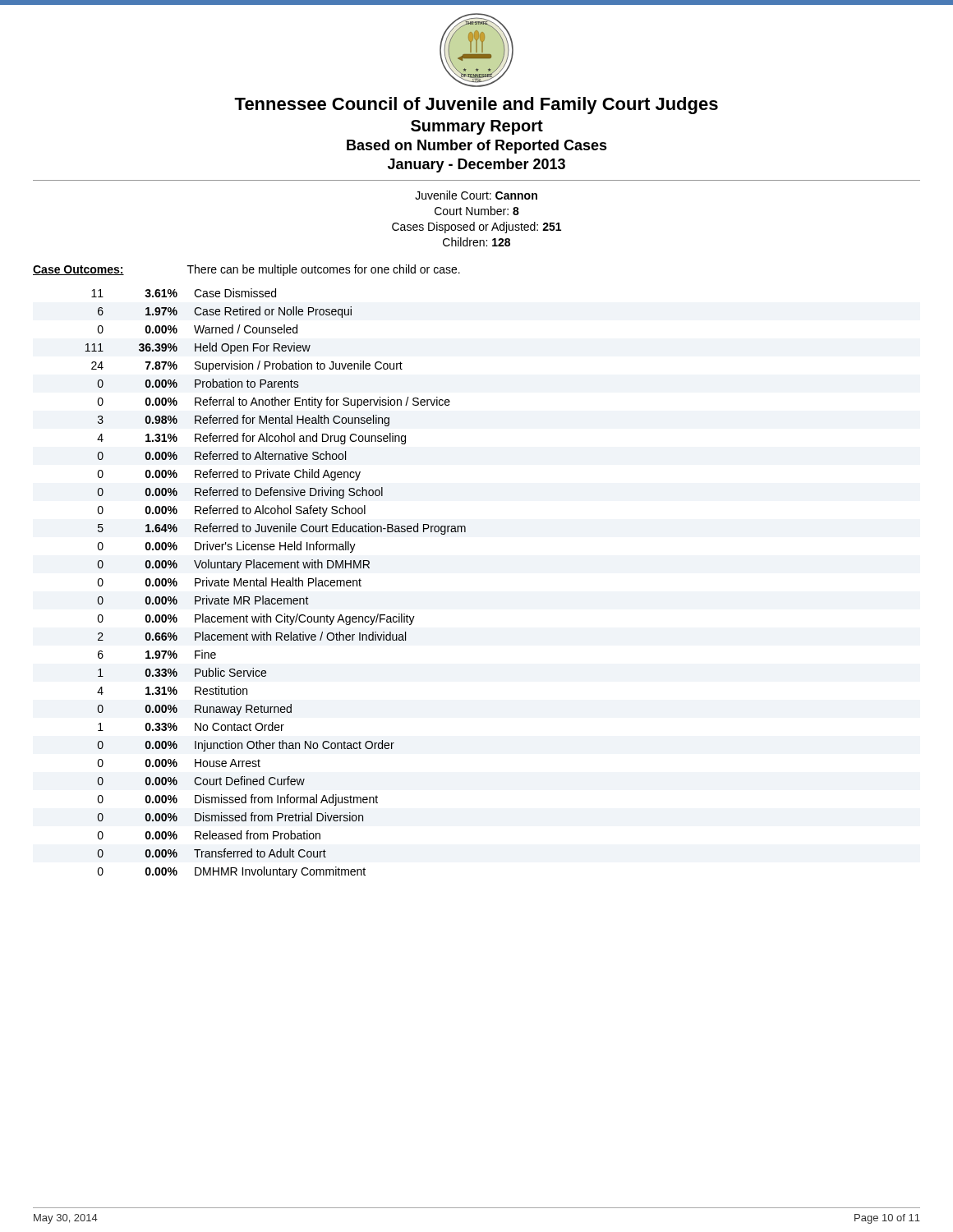Find the text block starting "January - December 2013"

coord(476,164)
